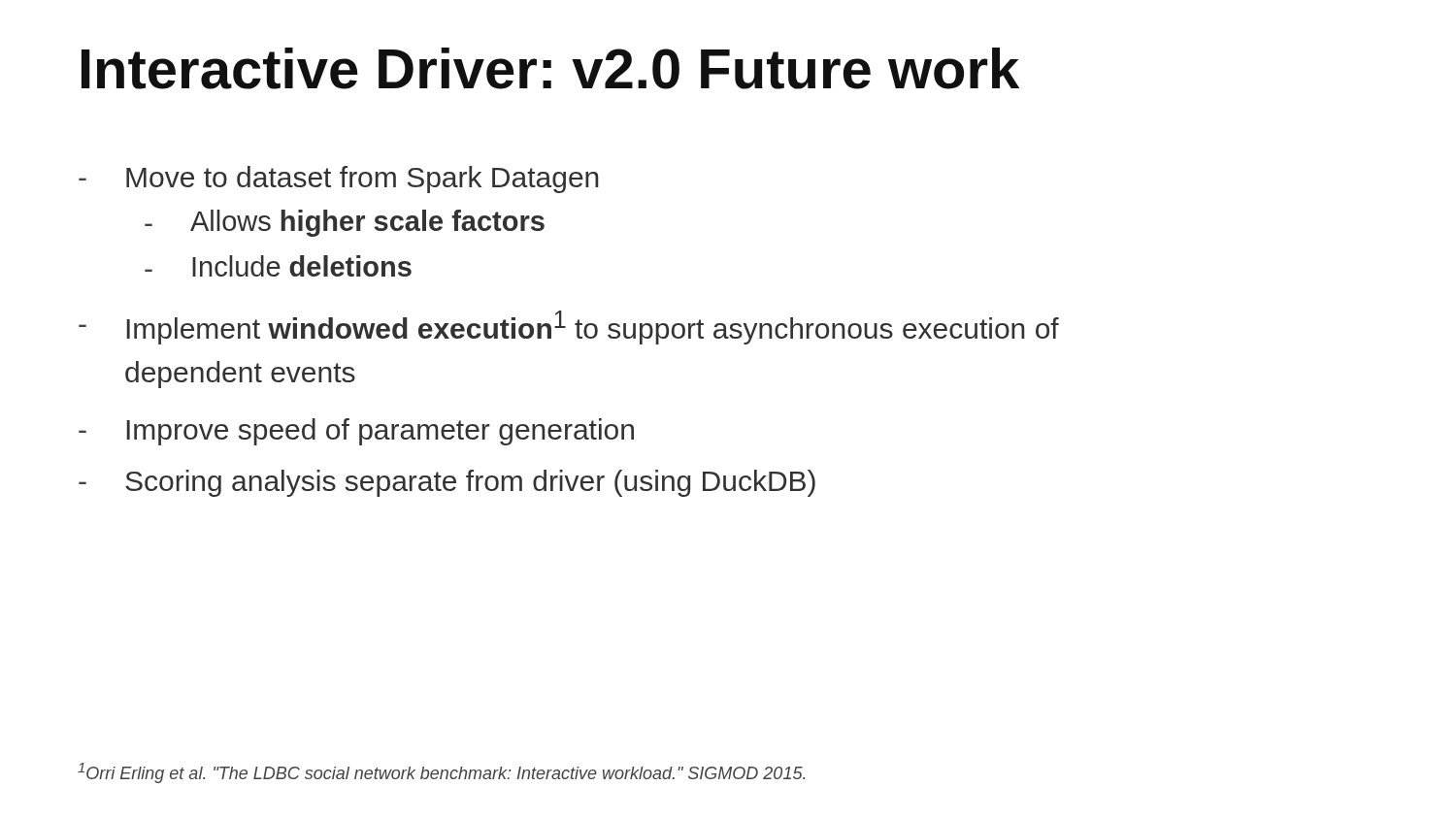The width and height of the screenshot is (1456, 819).
Task: Find the list item with the text "- Allows higher"
Action: point(345,223)
